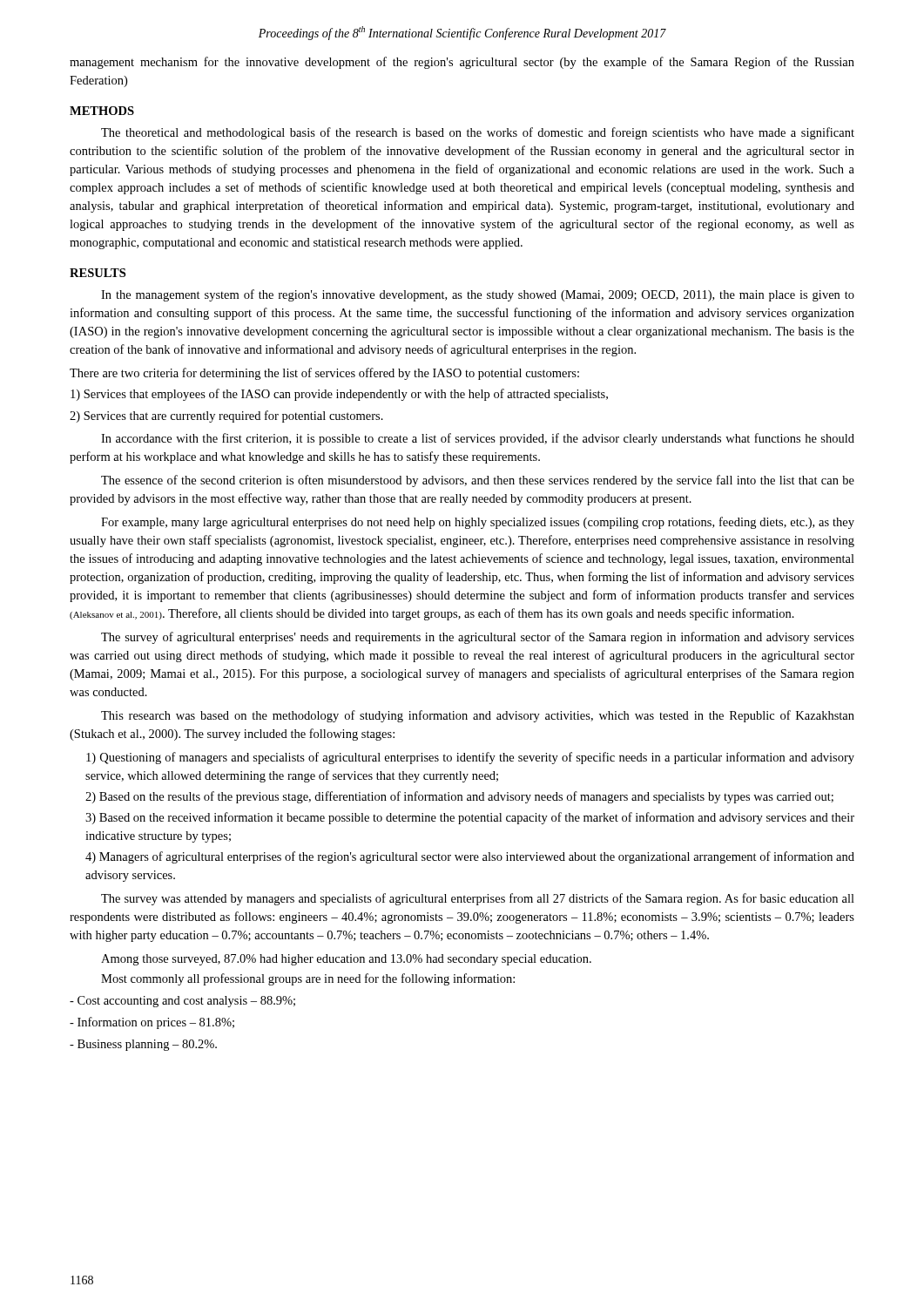Screen dimensions: 1307x924
Task: Select the region starting "For example, many large agricultural enterprises"
Action: pyautogui.click(x=462, y=568)
